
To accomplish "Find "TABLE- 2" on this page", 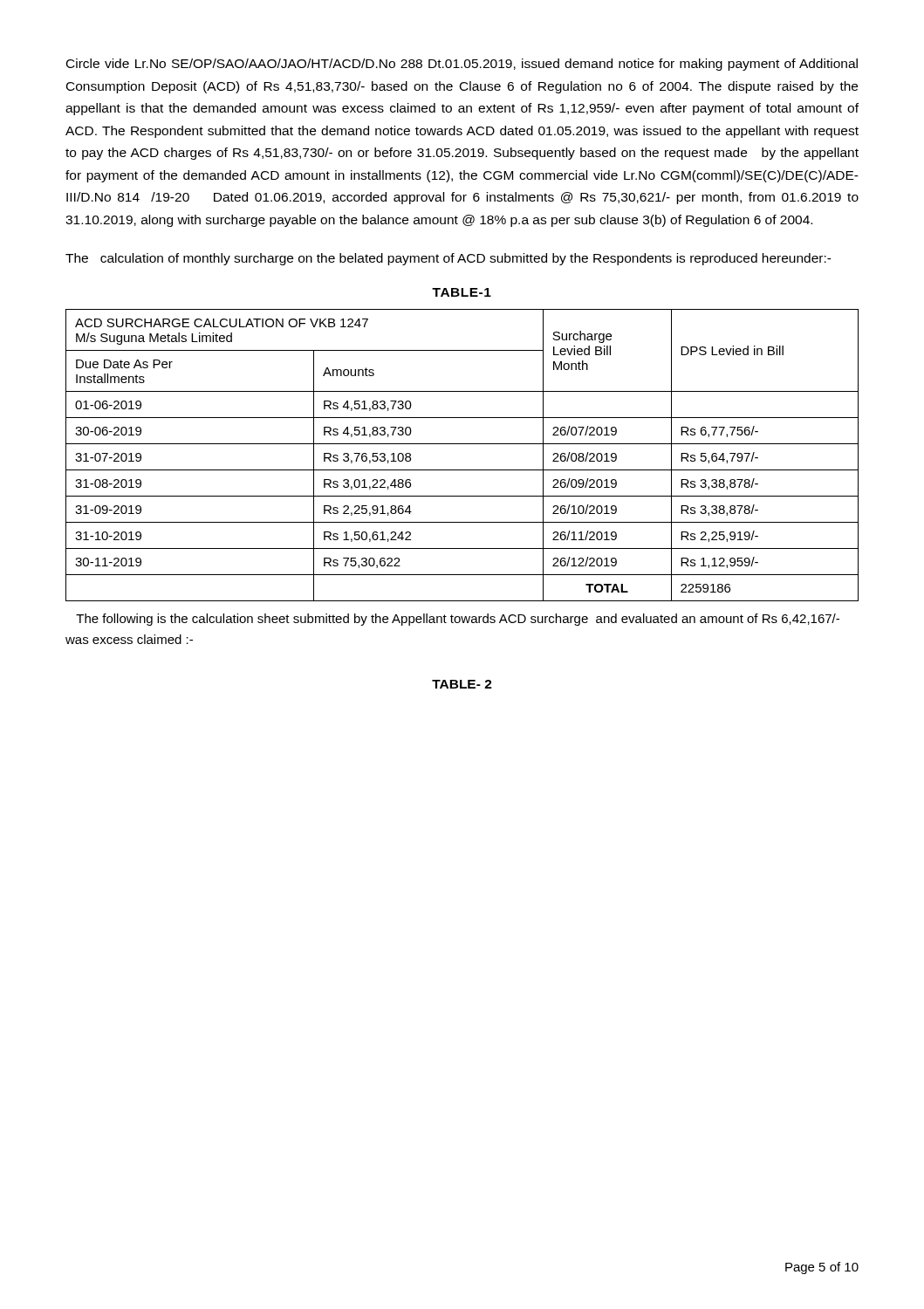I will [462, 684].
